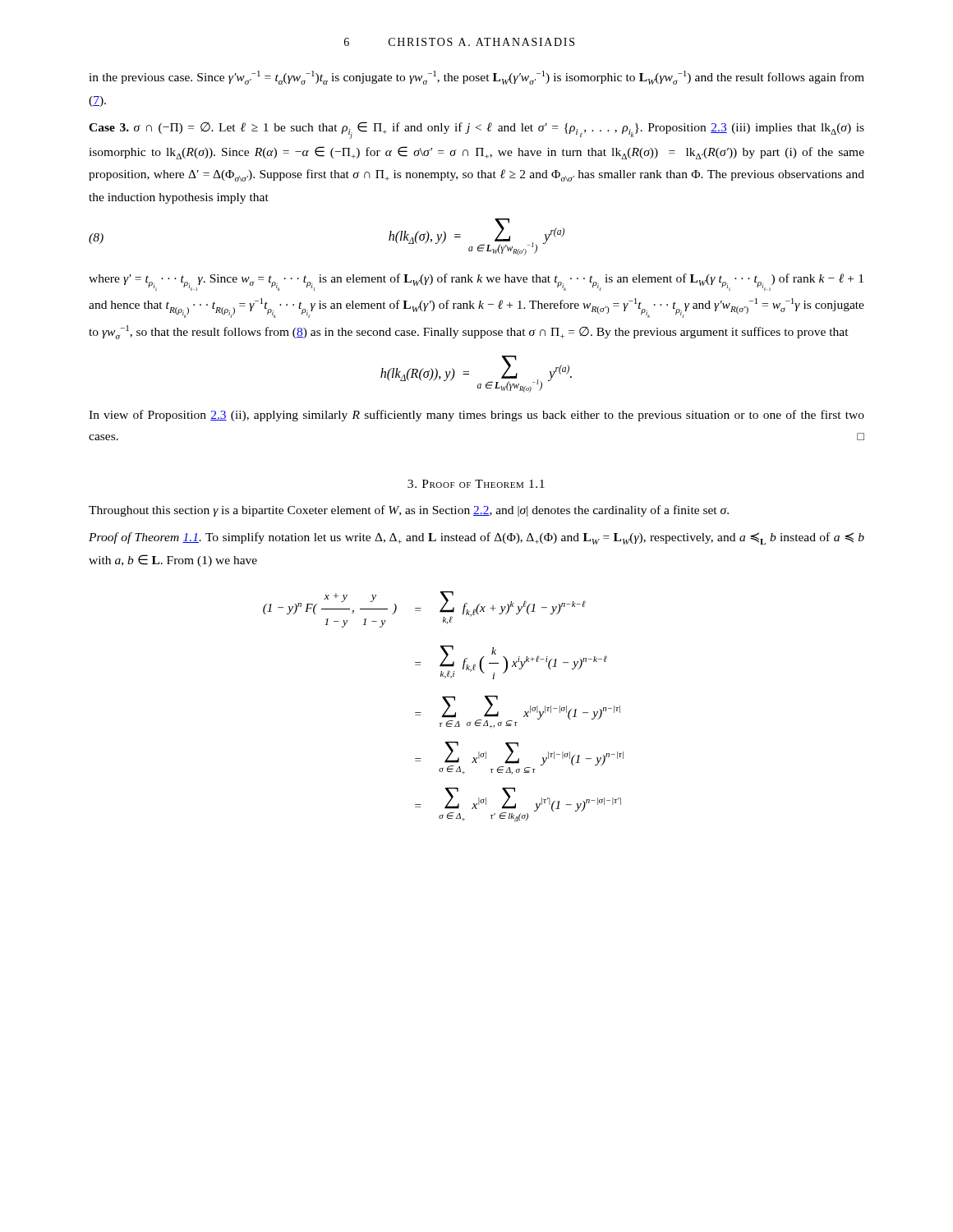Viewport: 953px width, 1232px height.
Task: Click on the formula that says "(8) h(lkΔ(σ), y) ="
Action: pos(452,238)
